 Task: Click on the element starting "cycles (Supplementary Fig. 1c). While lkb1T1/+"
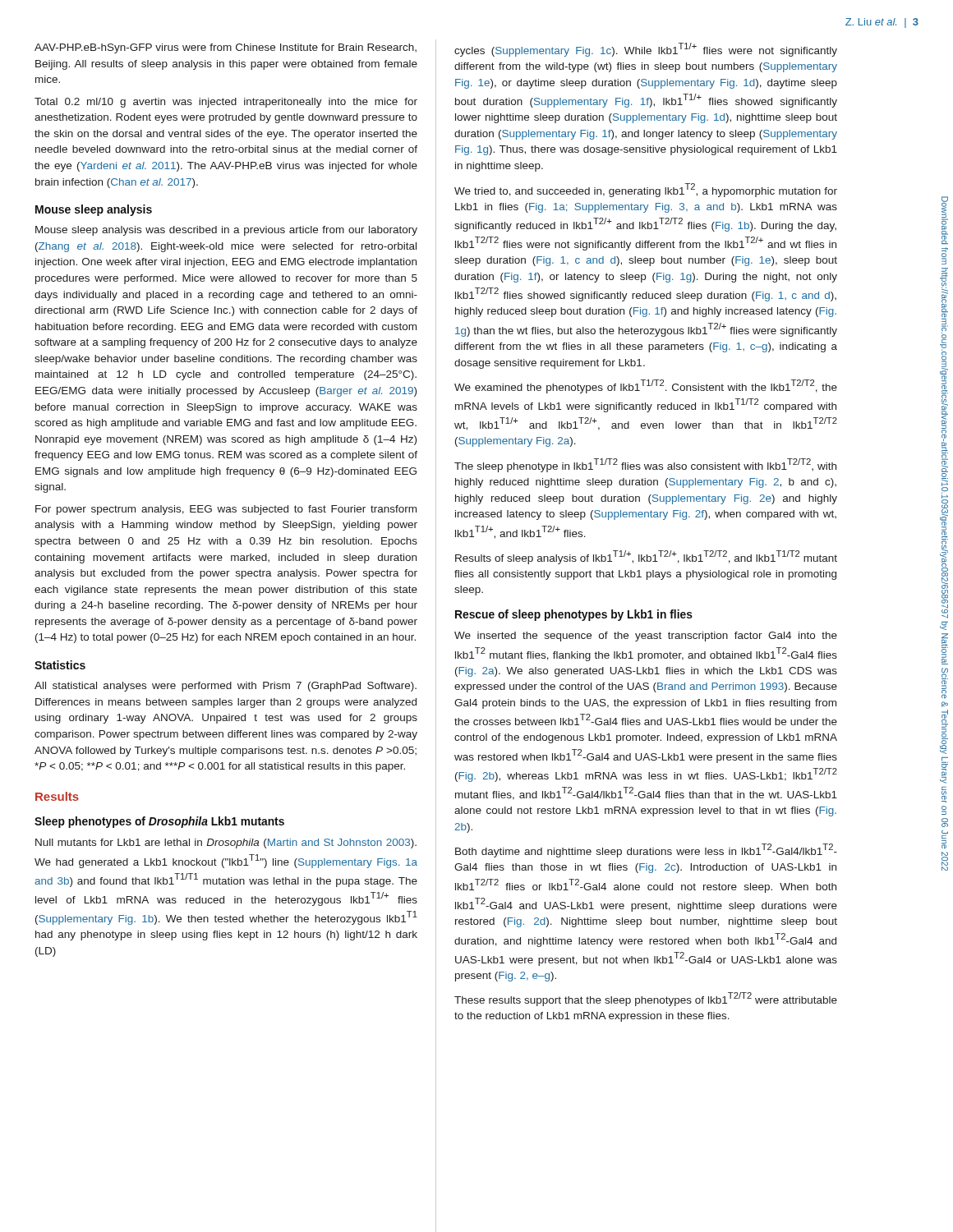point(646,319)
